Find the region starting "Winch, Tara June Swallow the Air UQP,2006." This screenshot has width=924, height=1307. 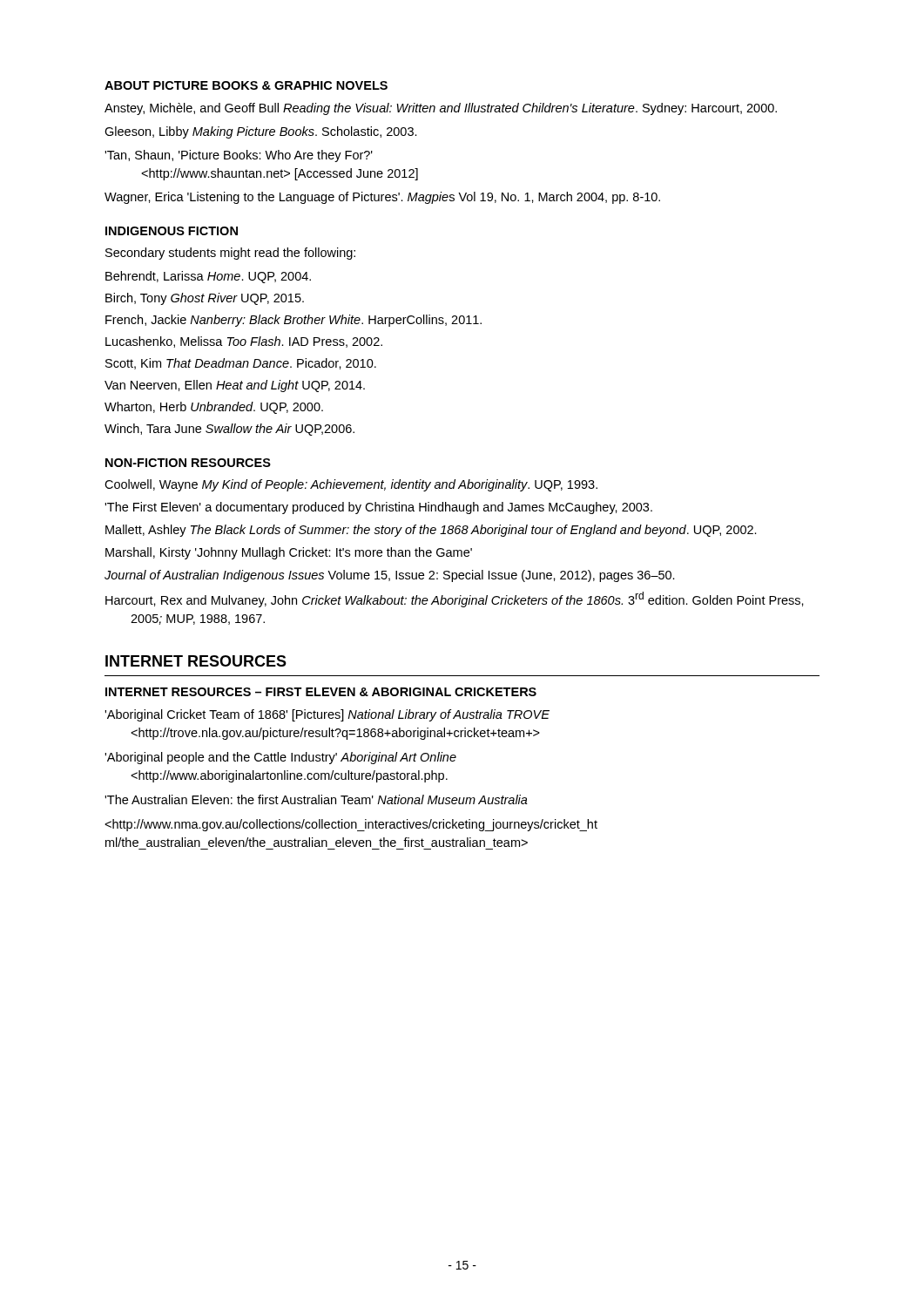click(230, 429)
